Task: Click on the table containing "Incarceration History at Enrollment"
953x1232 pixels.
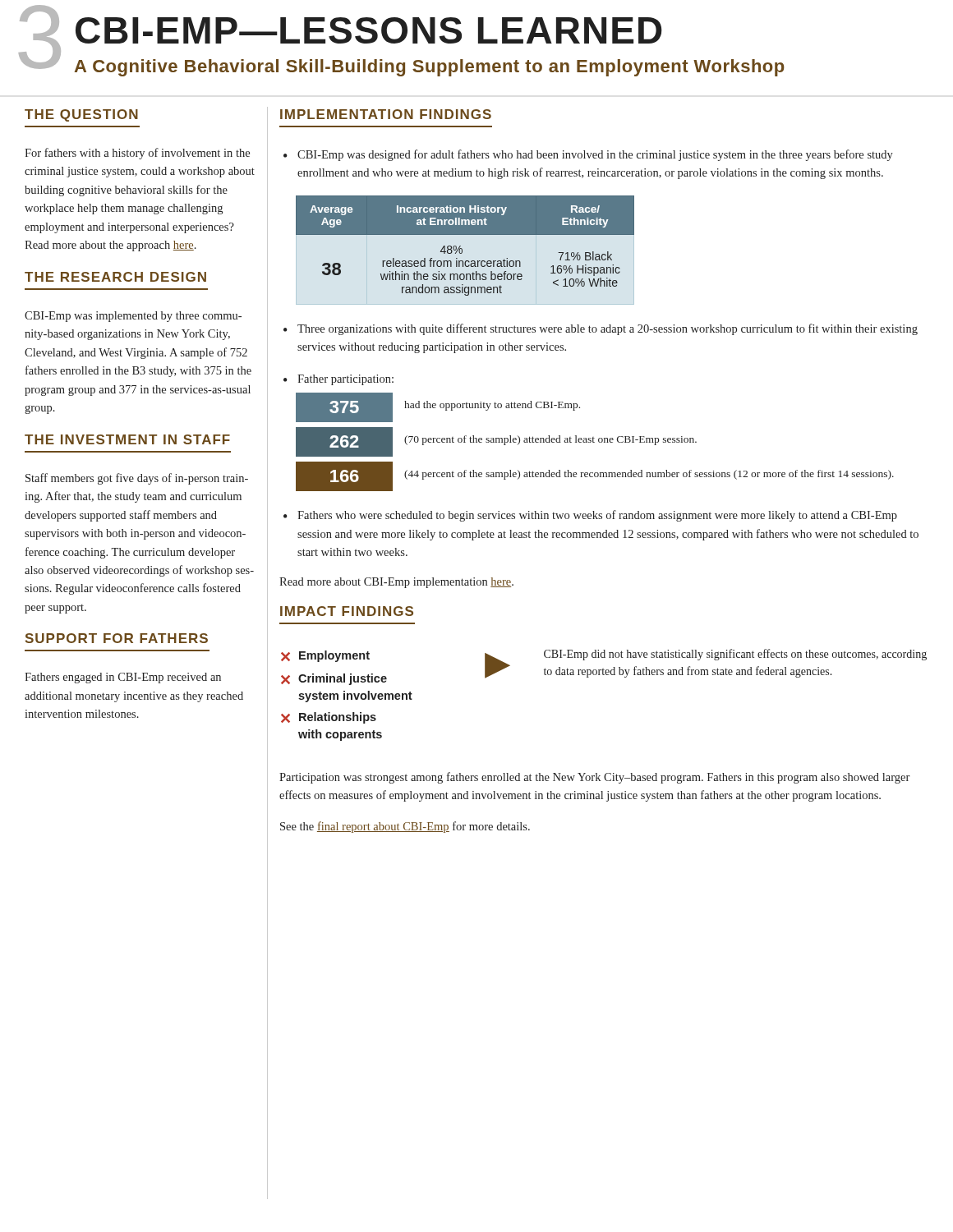Action: point(612,250)
